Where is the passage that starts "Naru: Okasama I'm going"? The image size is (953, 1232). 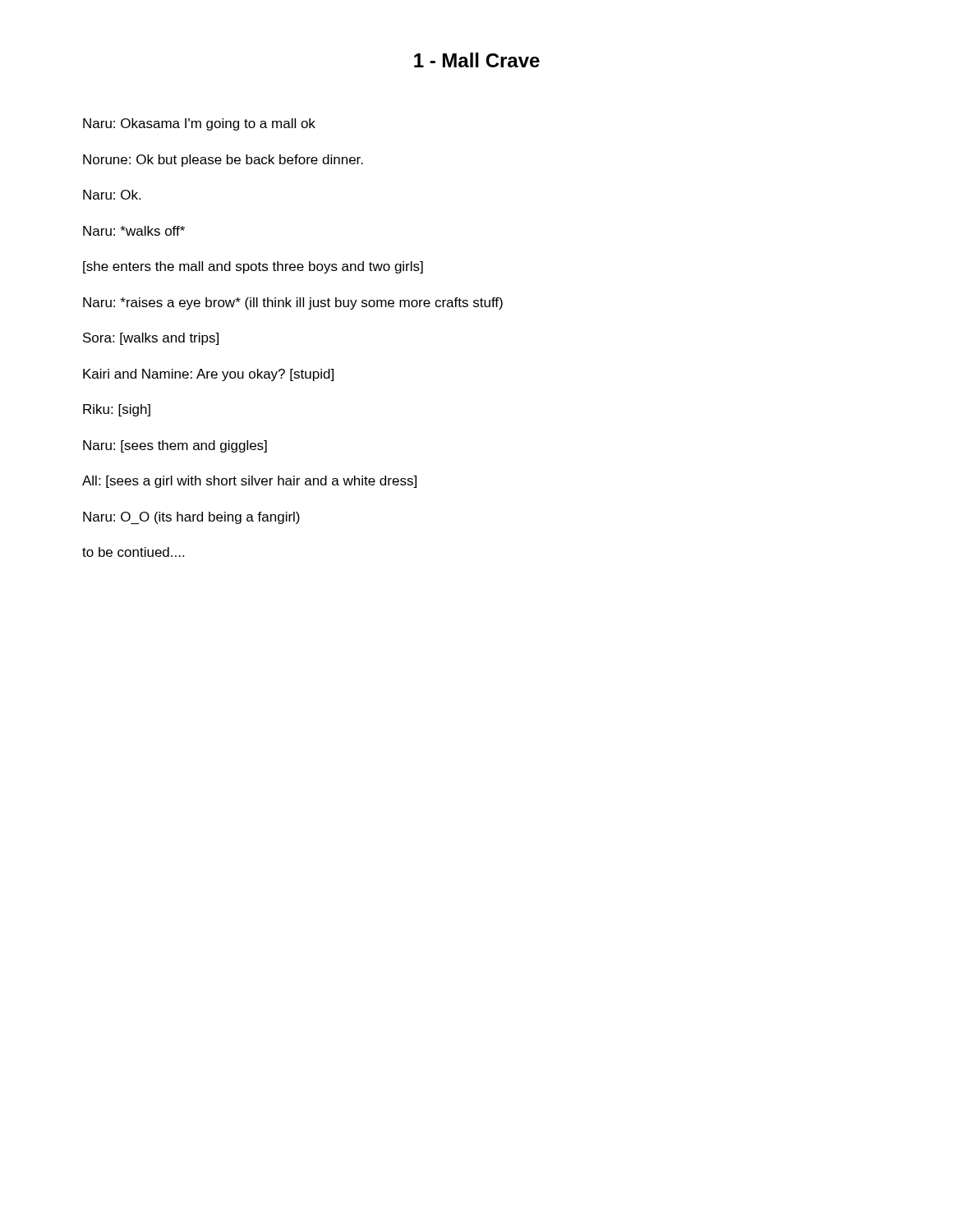pyautogui.click(x=199, y=124)
